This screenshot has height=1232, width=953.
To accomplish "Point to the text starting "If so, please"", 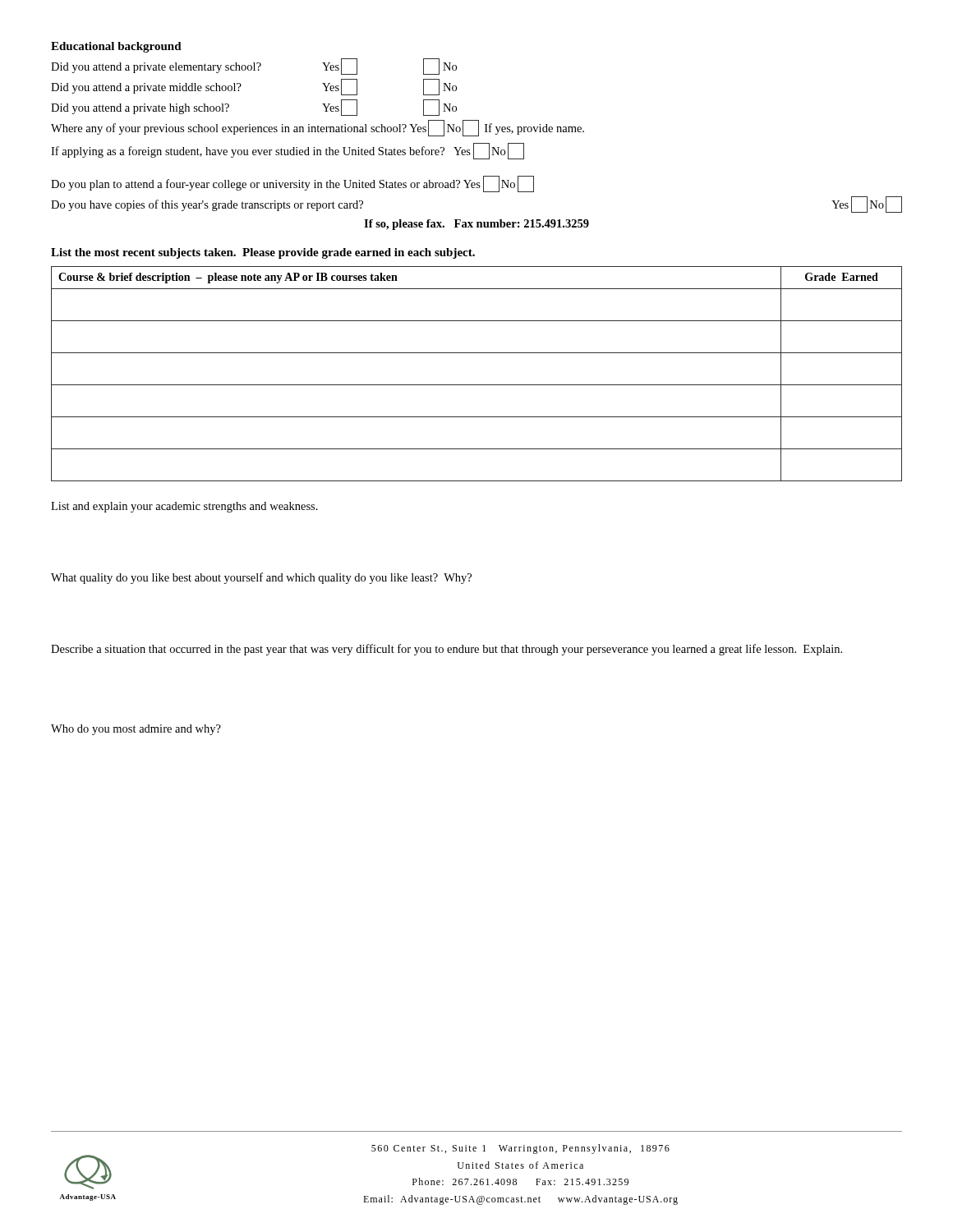I will 476,223.
